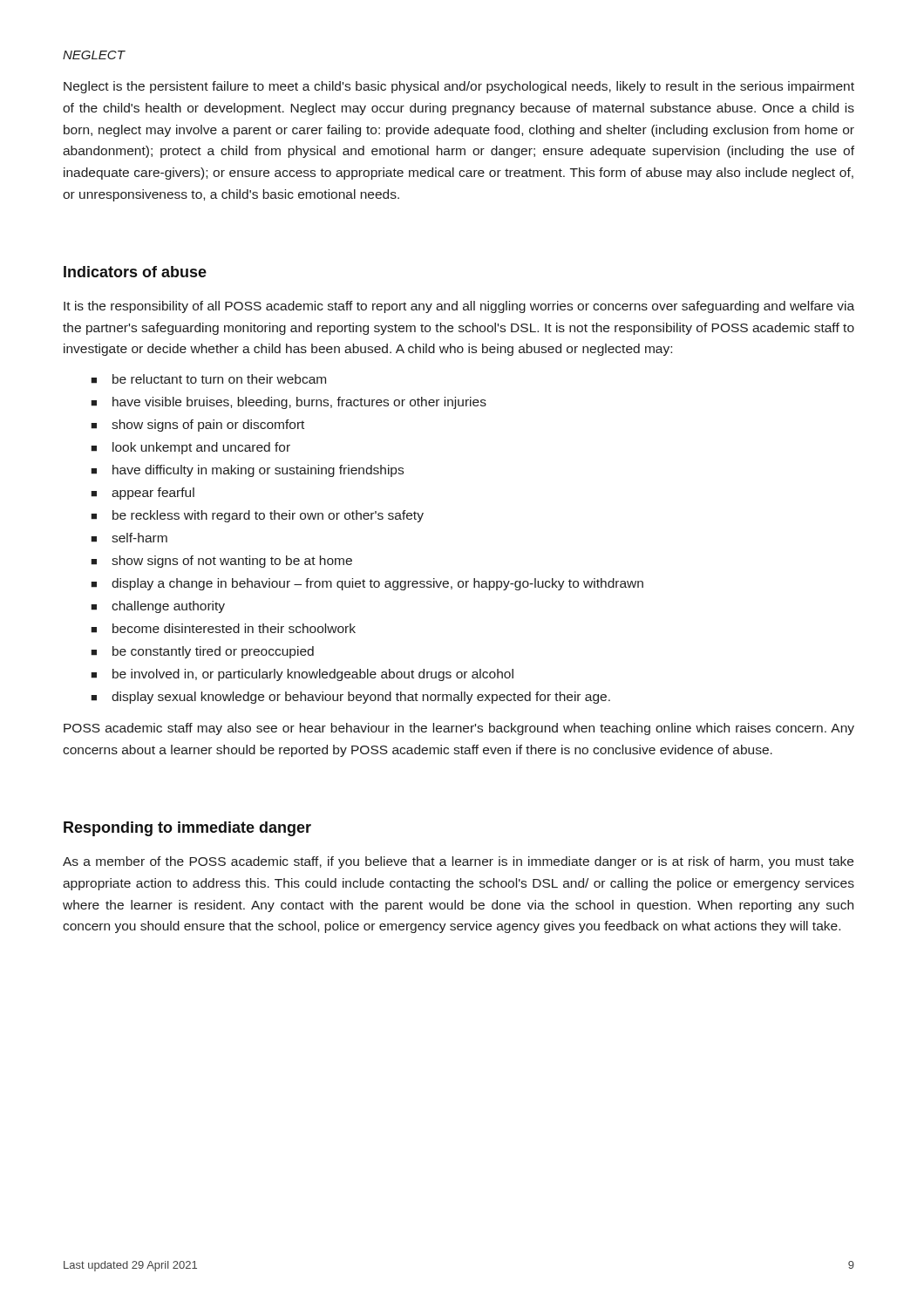Find the text block starting "■ display sexual knowledge or"
The height and width of the screenshot is (1308, 924).
coord(472,697)
